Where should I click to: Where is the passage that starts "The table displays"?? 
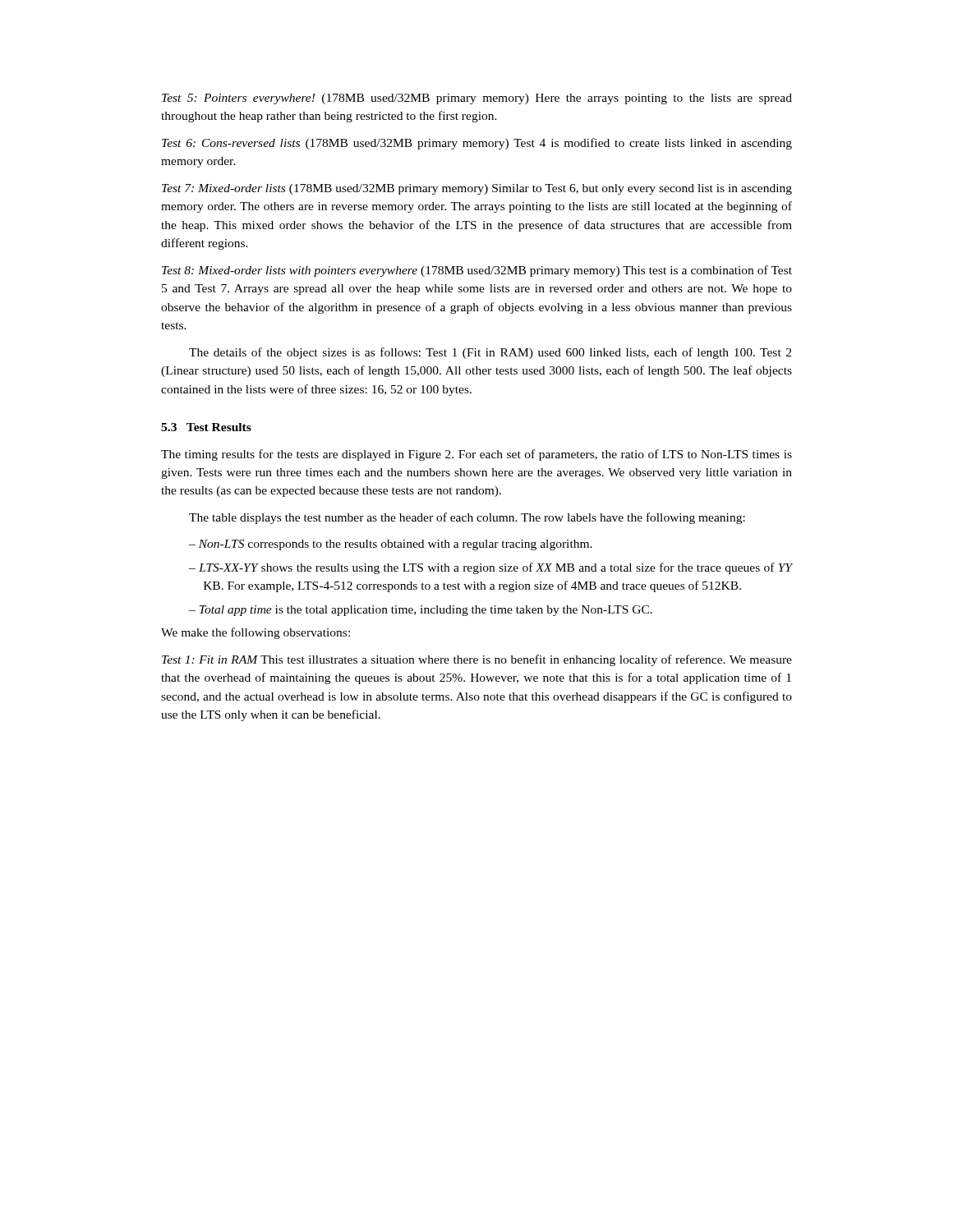click(476, 518)
